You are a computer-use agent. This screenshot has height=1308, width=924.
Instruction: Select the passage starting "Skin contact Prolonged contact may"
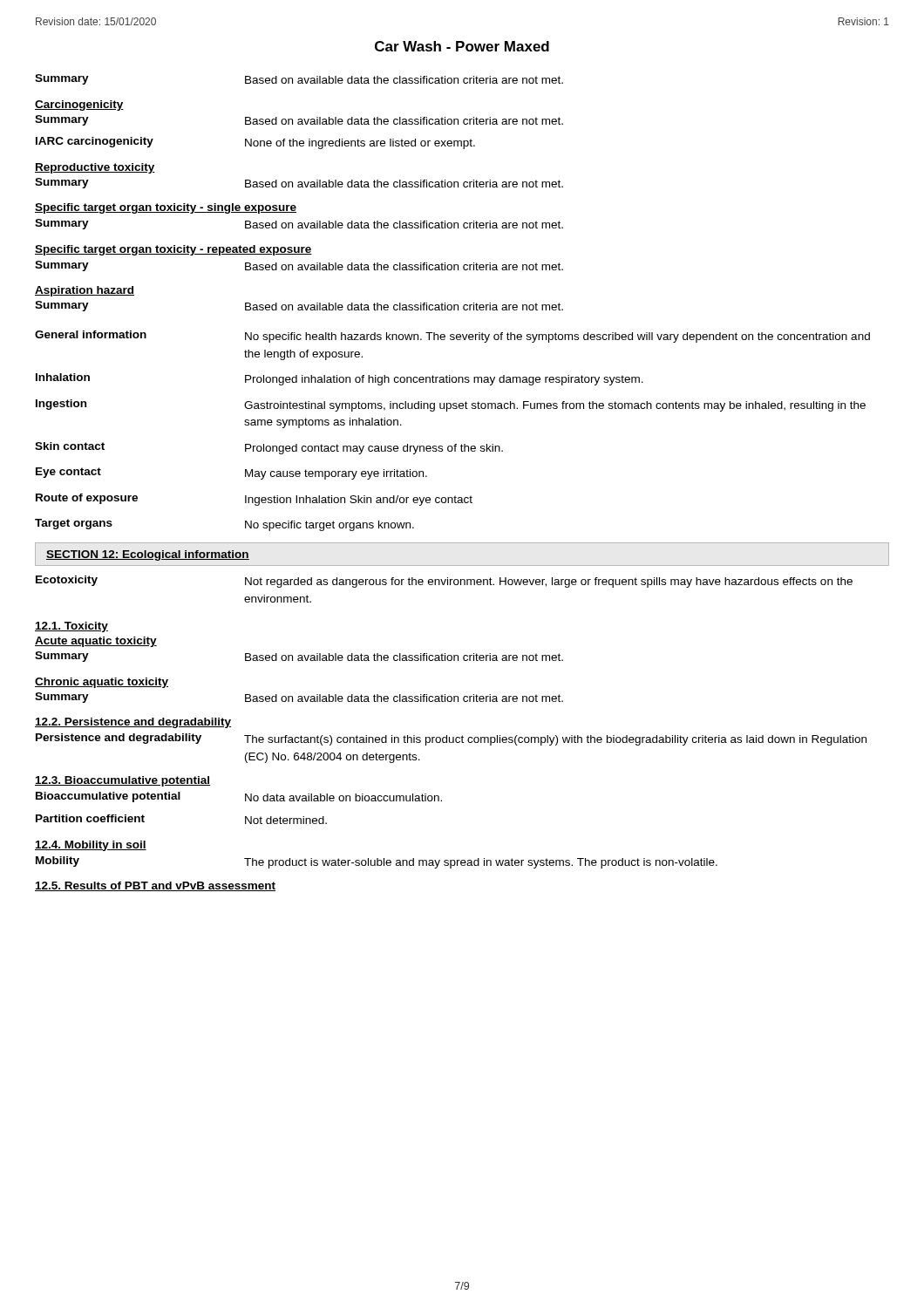(462, 448)
